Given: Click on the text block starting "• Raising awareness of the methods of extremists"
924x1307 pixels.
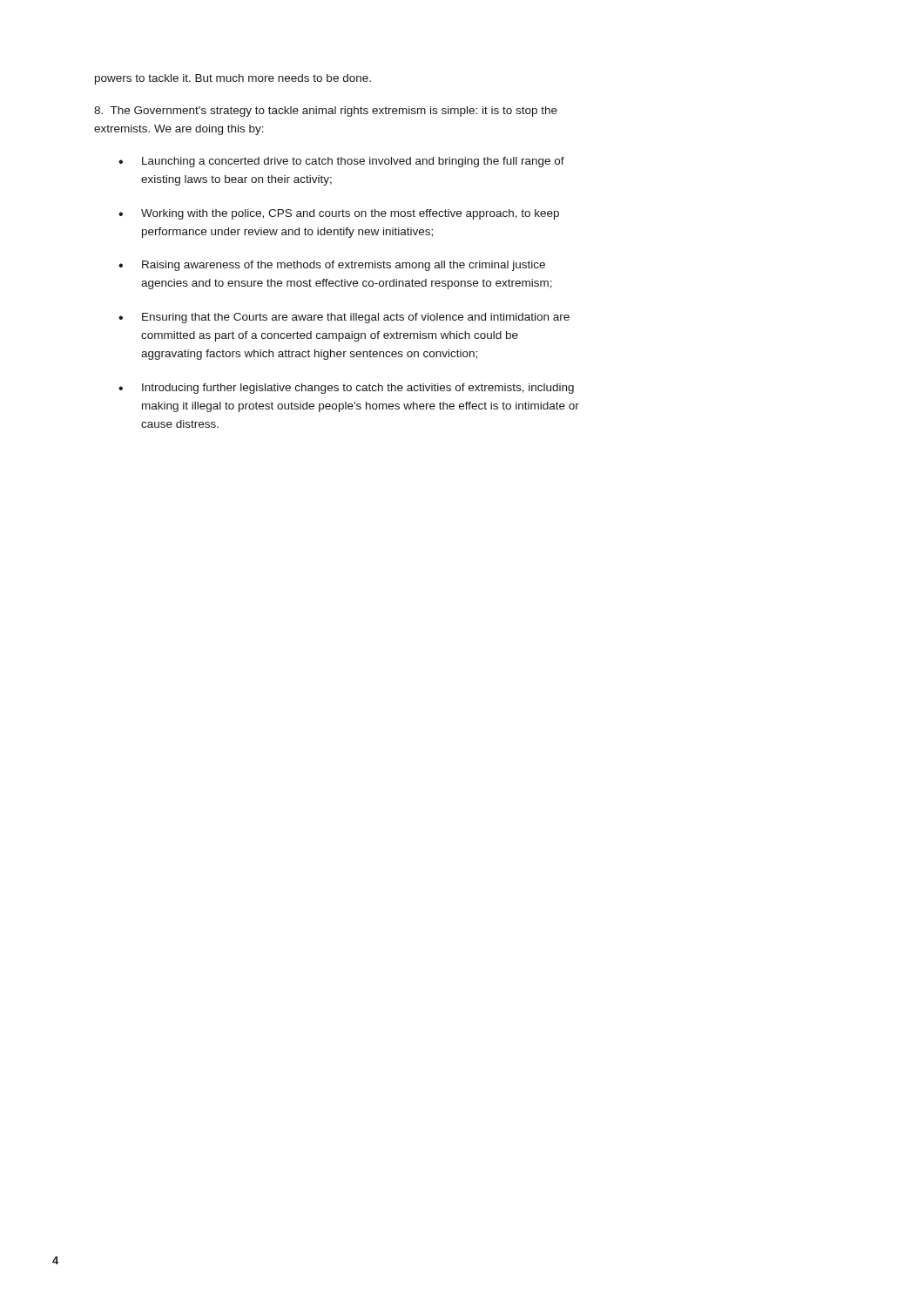Looking at the screenshot, I should point(350,275).
